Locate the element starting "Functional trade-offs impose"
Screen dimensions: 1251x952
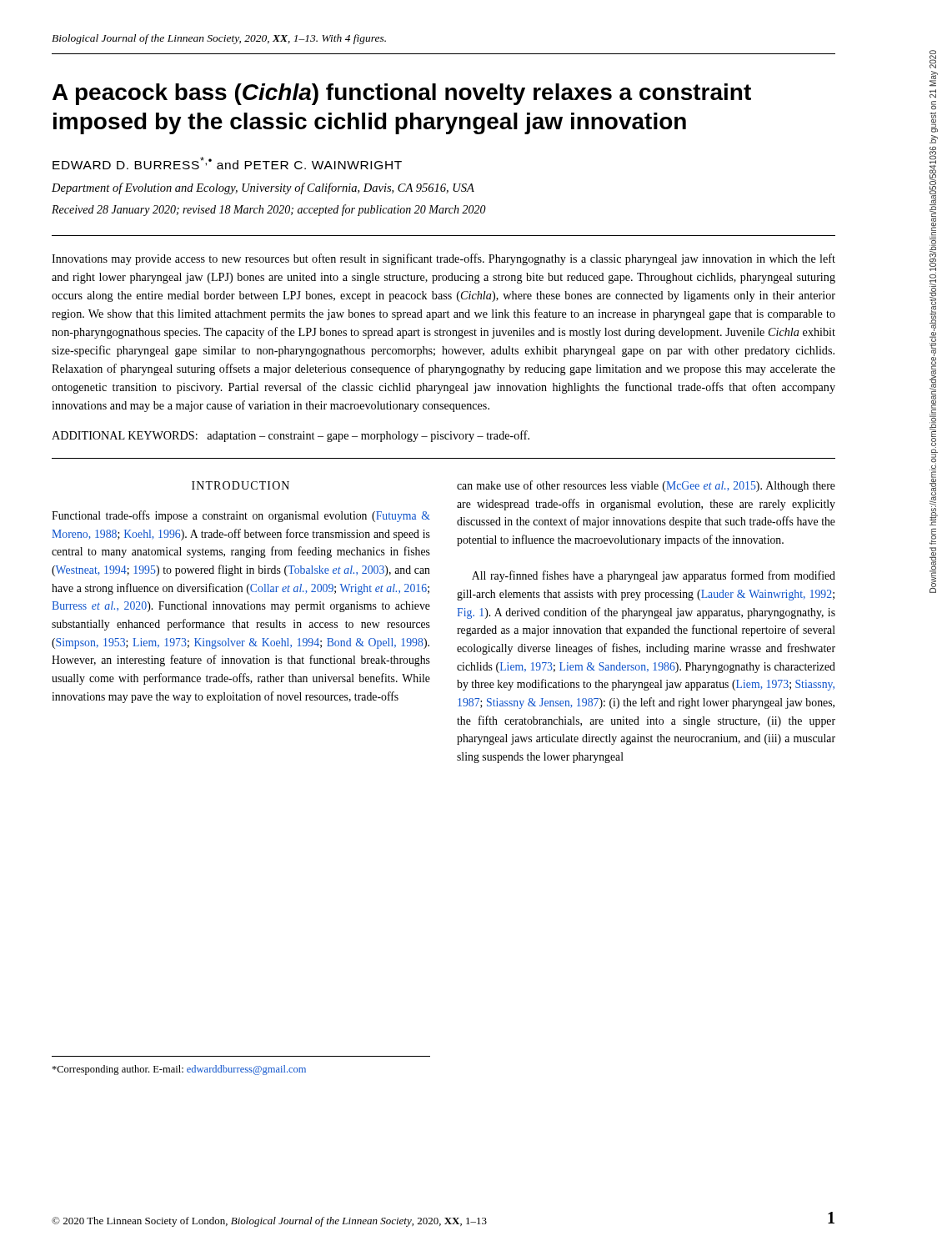tap(241, 606)
